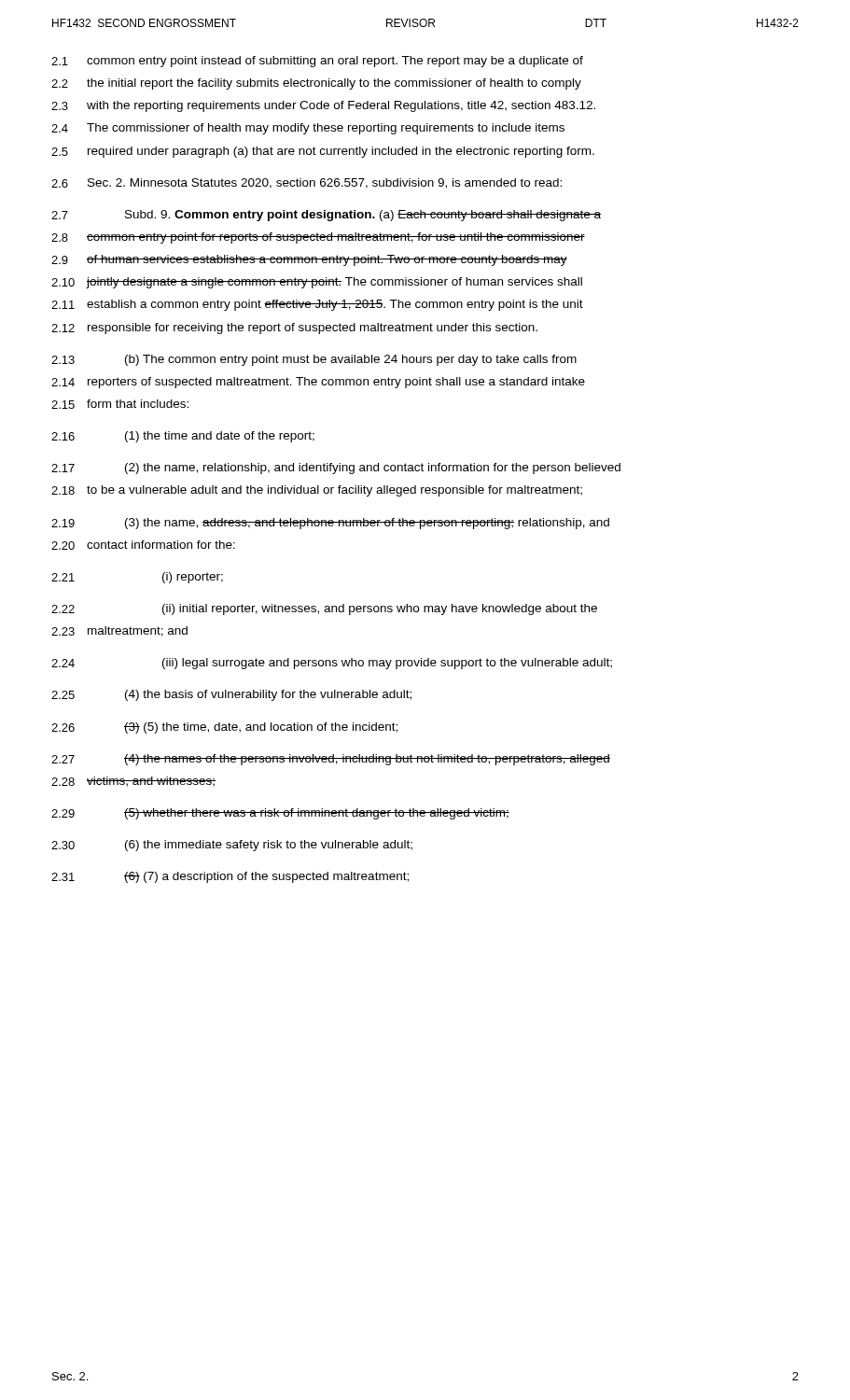850x1400 pixels.
Task: Locate the text block starting "9 of human"
Action: pos(425,260)
